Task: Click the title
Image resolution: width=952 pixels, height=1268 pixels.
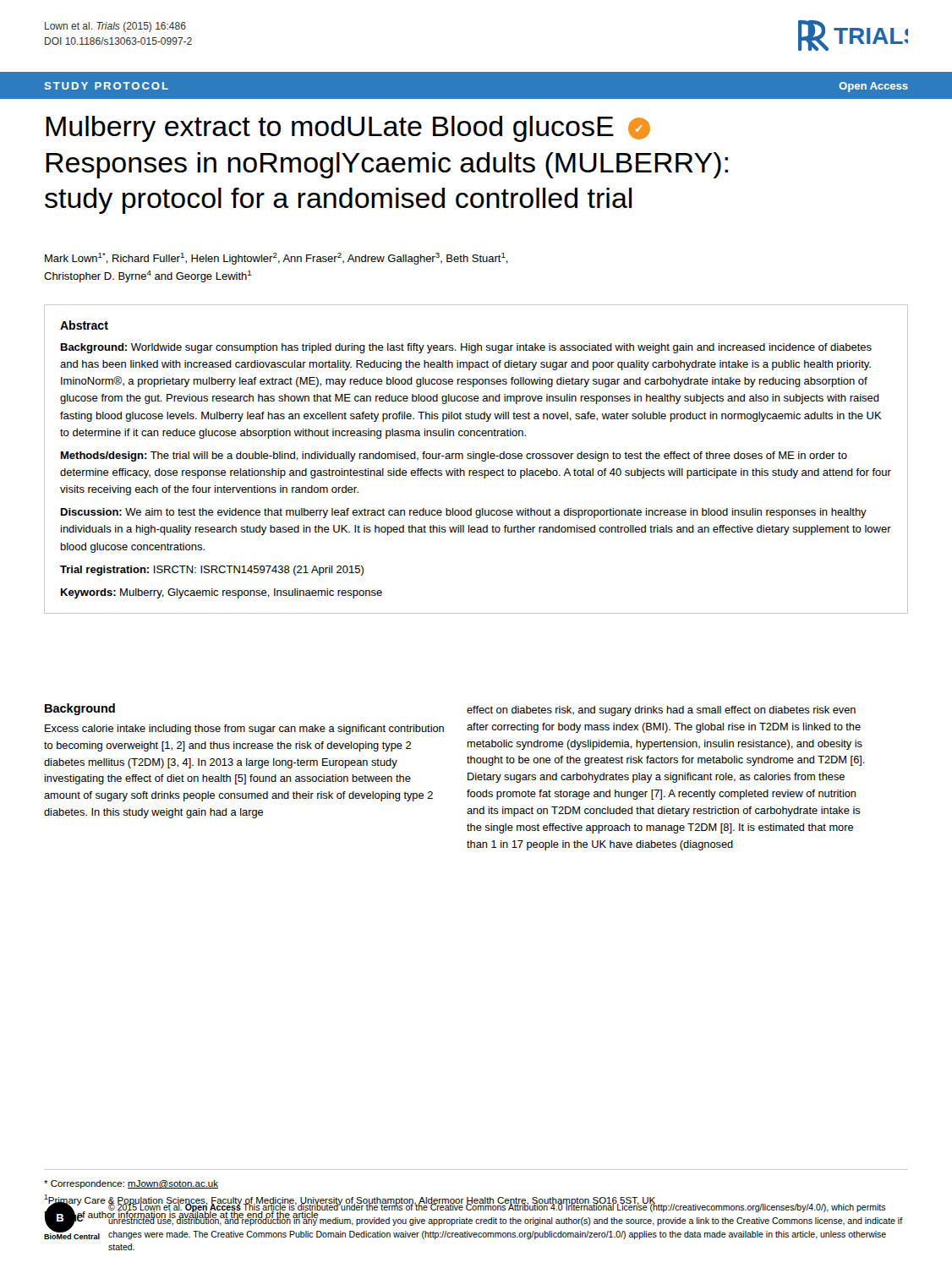Action: (458, 162)
